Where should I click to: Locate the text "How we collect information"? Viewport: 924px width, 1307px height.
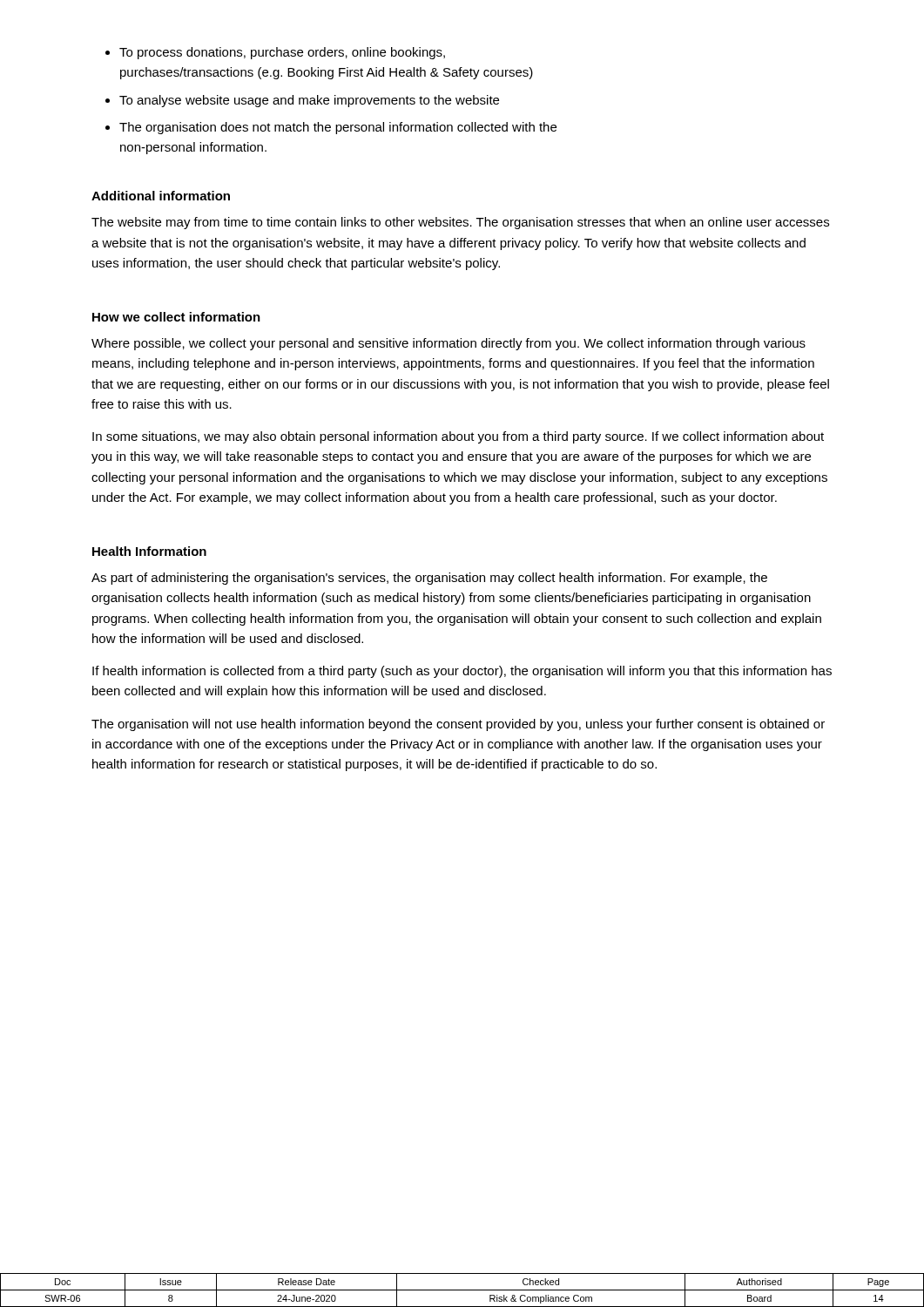point(176,317)
